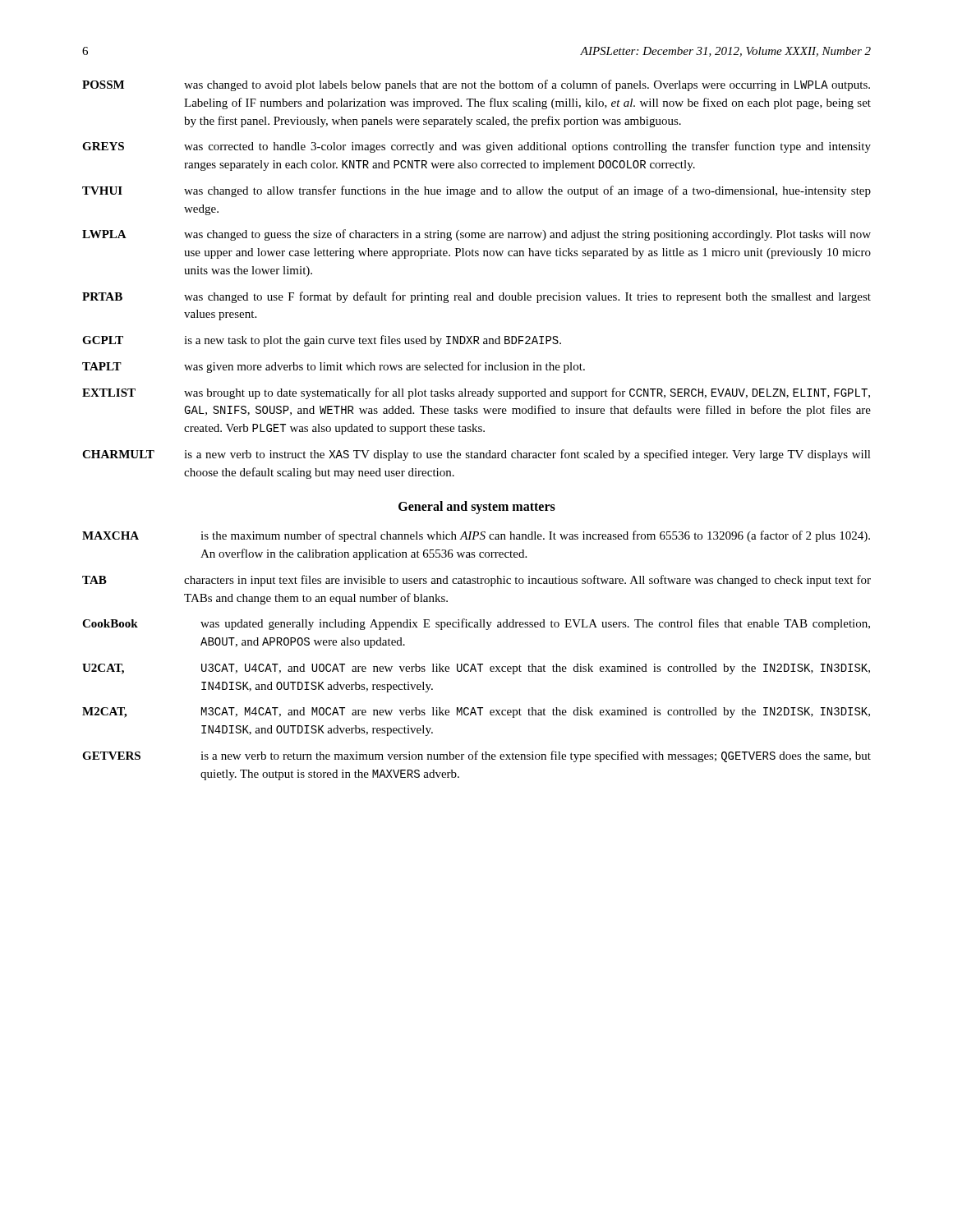Select the text starting "TVHUI was changed to allow transfer functions in"
The width and height of the screenshot is (953, 1232).
(476, 200)
